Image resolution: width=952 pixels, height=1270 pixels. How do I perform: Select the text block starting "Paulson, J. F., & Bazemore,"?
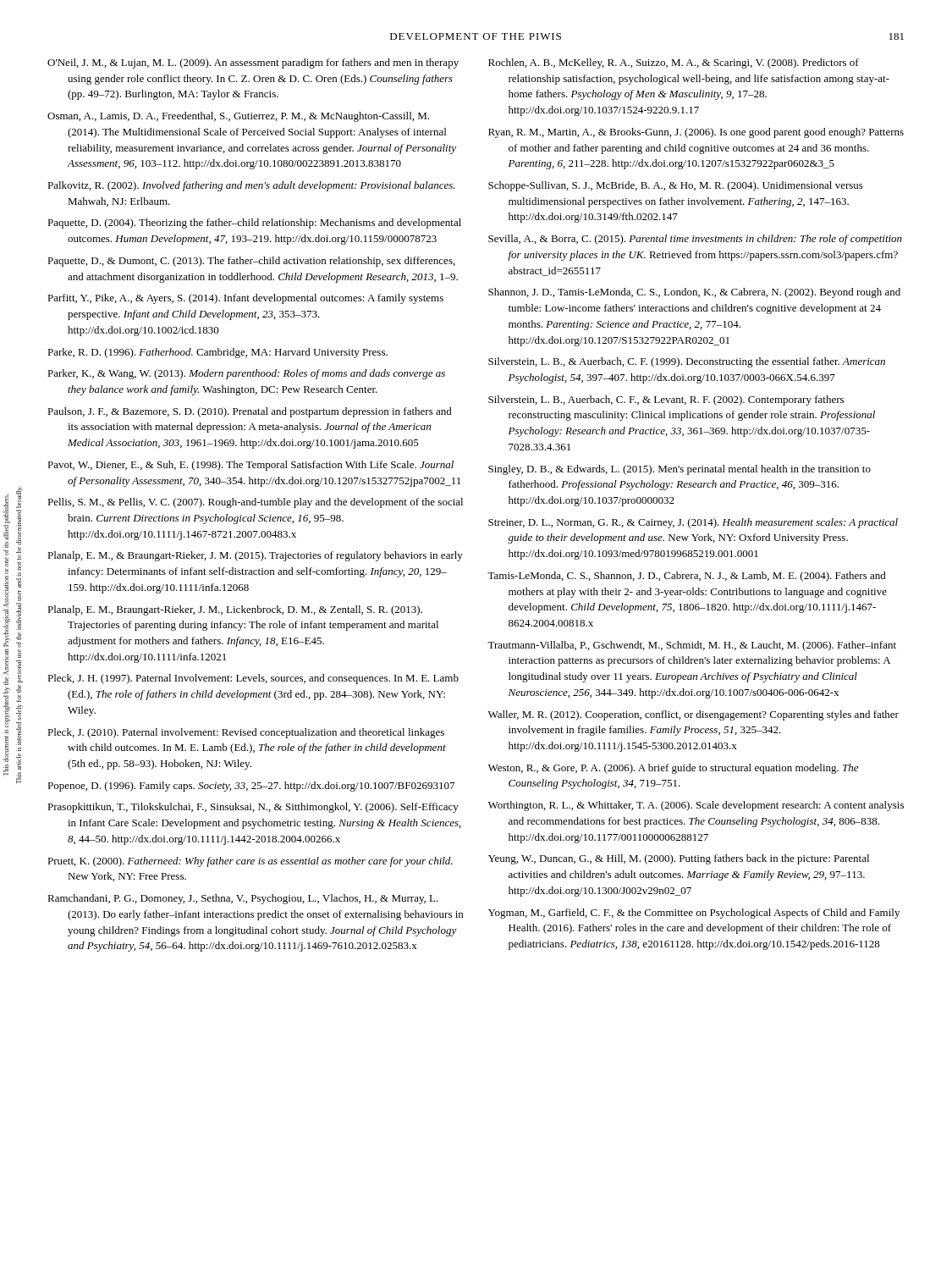tap(250, 427)
